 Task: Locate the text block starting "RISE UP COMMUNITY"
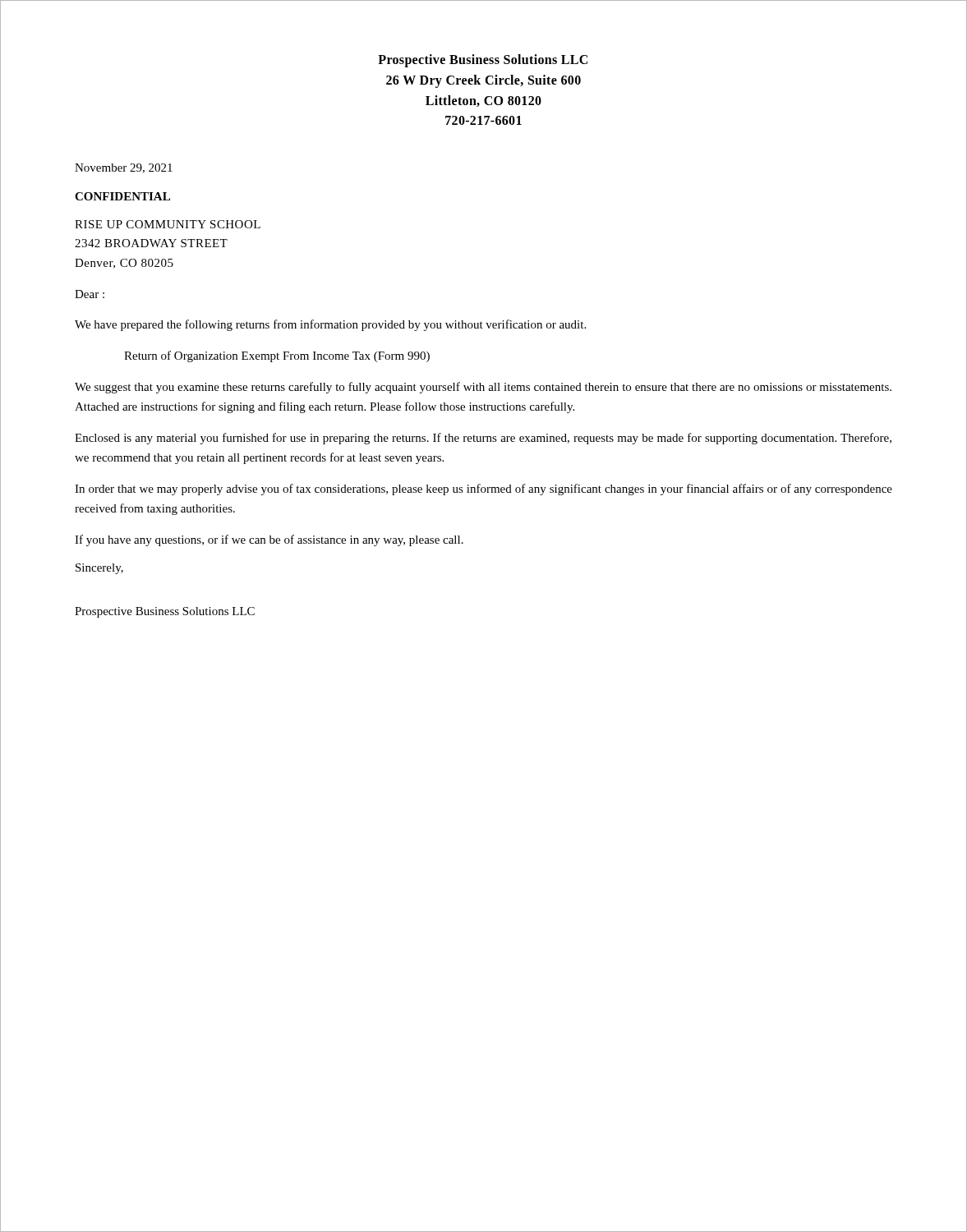(168, 244)
